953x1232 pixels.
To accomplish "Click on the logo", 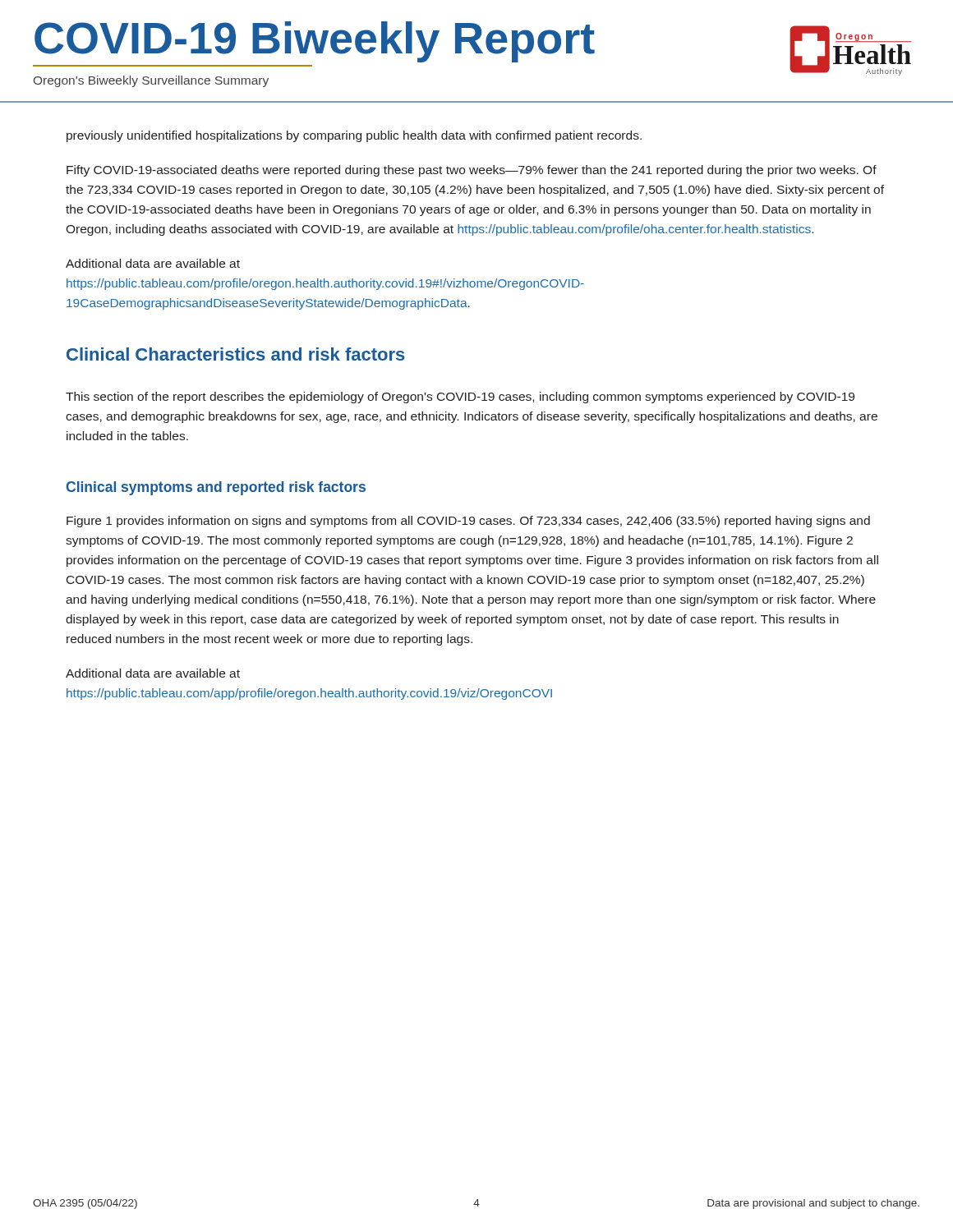I will [851, 51].
